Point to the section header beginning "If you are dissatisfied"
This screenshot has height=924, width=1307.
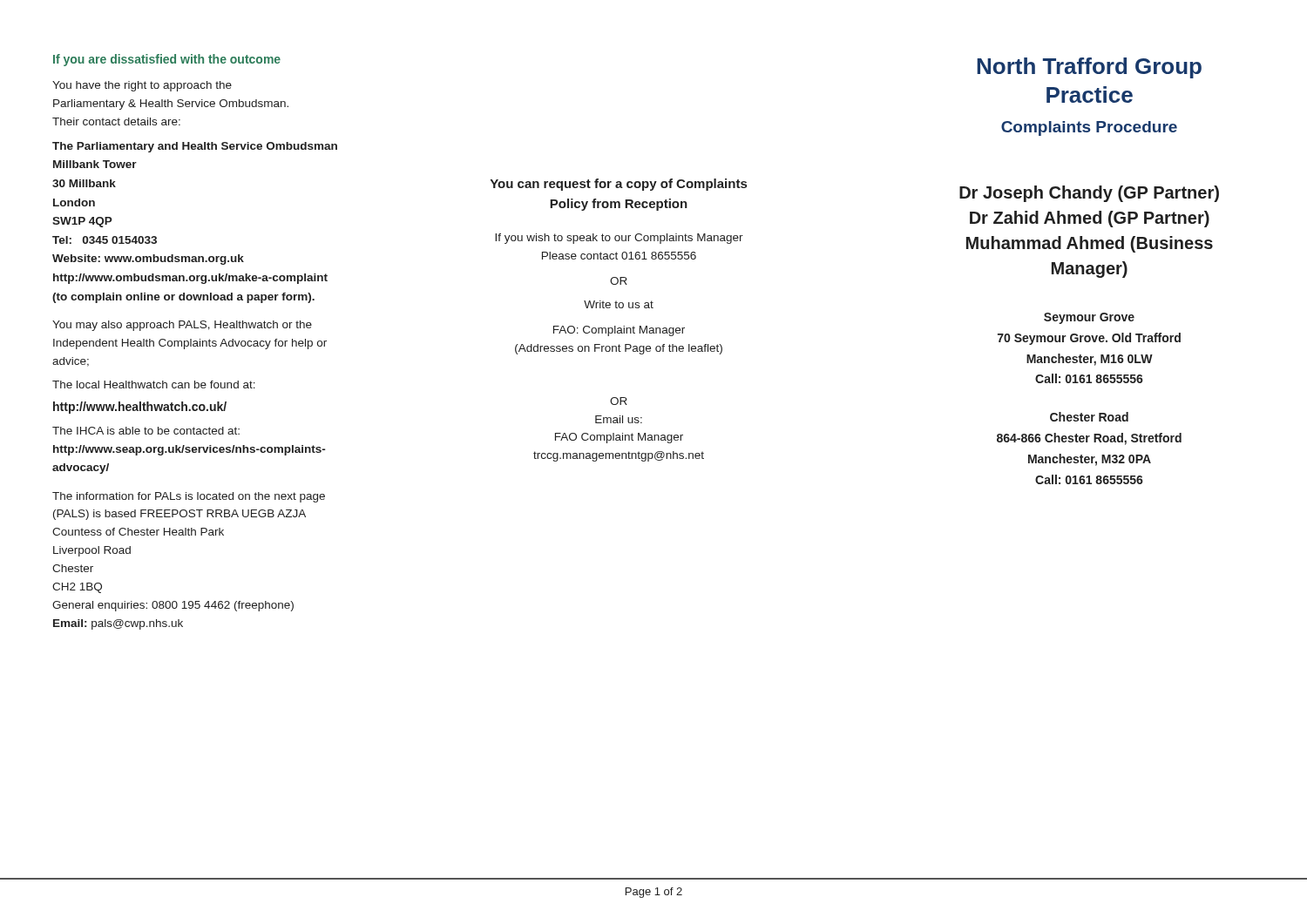click(167, 59)
